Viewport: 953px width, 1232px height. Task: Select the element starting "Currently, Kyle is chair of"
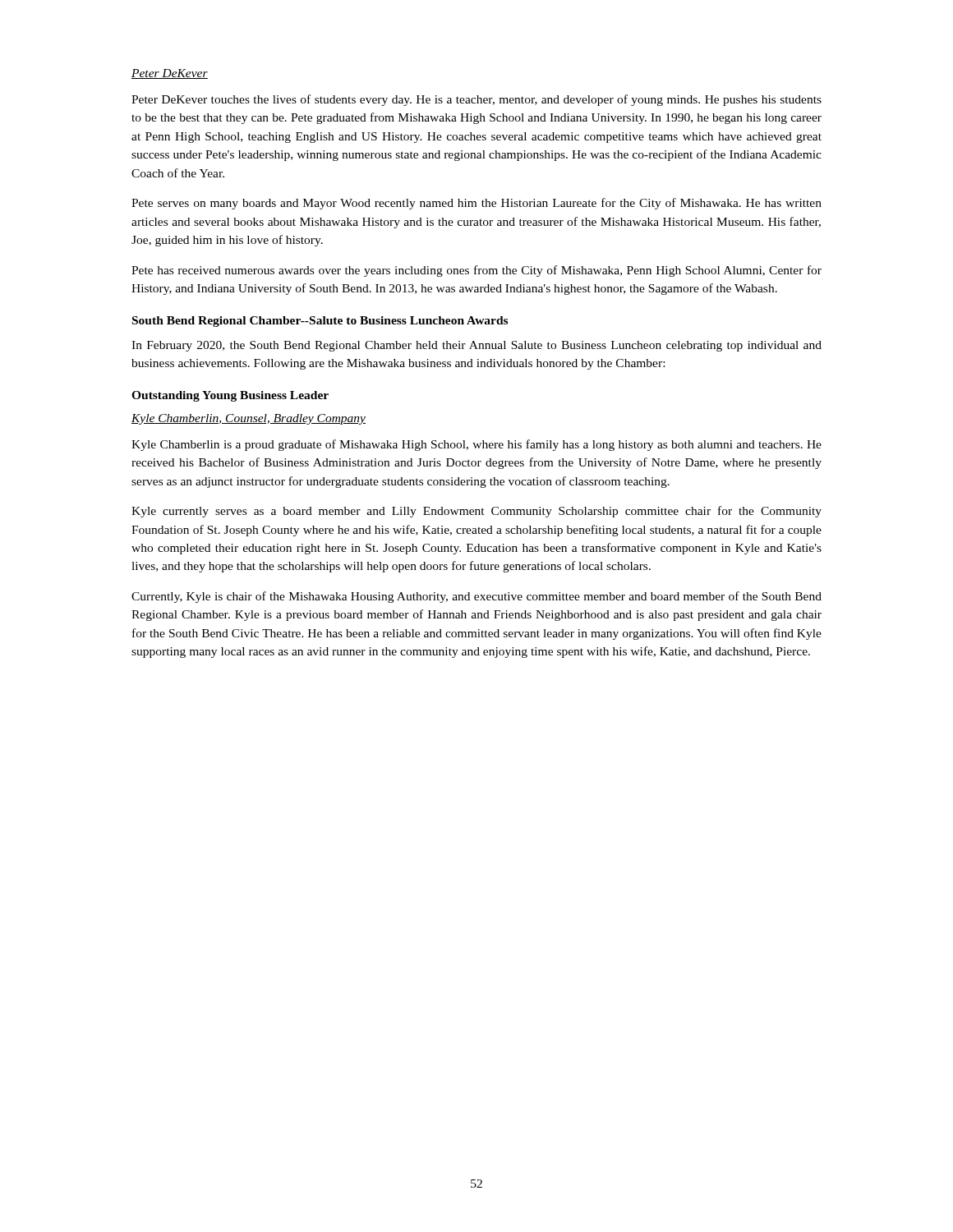pyautogui.click(x=476, y=624)
